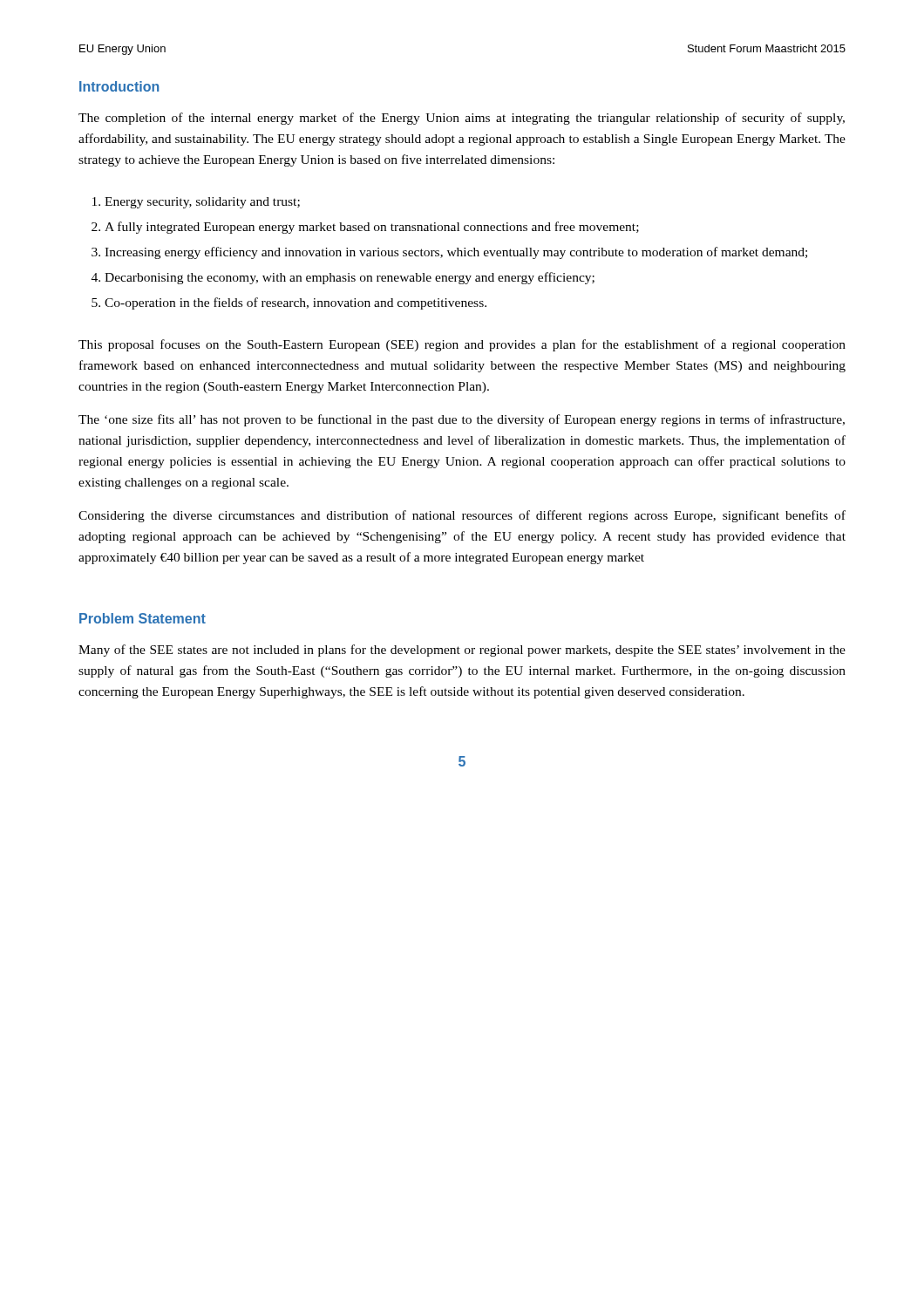Where is the passage that starts "Energy security, solidarity"?
The height and width of the screenshot is (1308, 924).
203,201
